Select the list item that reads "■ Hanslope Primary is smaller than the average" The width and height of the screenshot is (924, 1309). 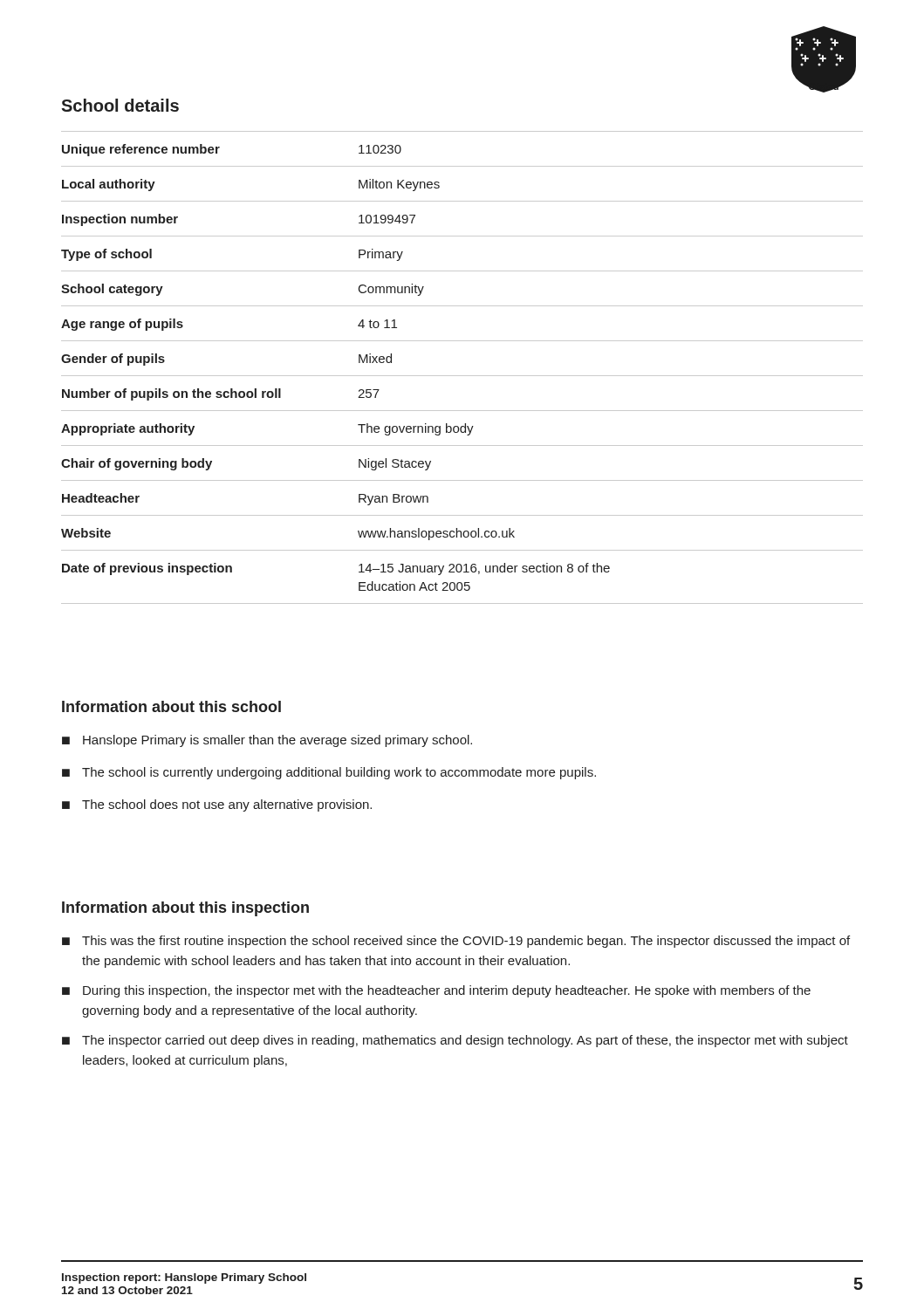[462, 741]
